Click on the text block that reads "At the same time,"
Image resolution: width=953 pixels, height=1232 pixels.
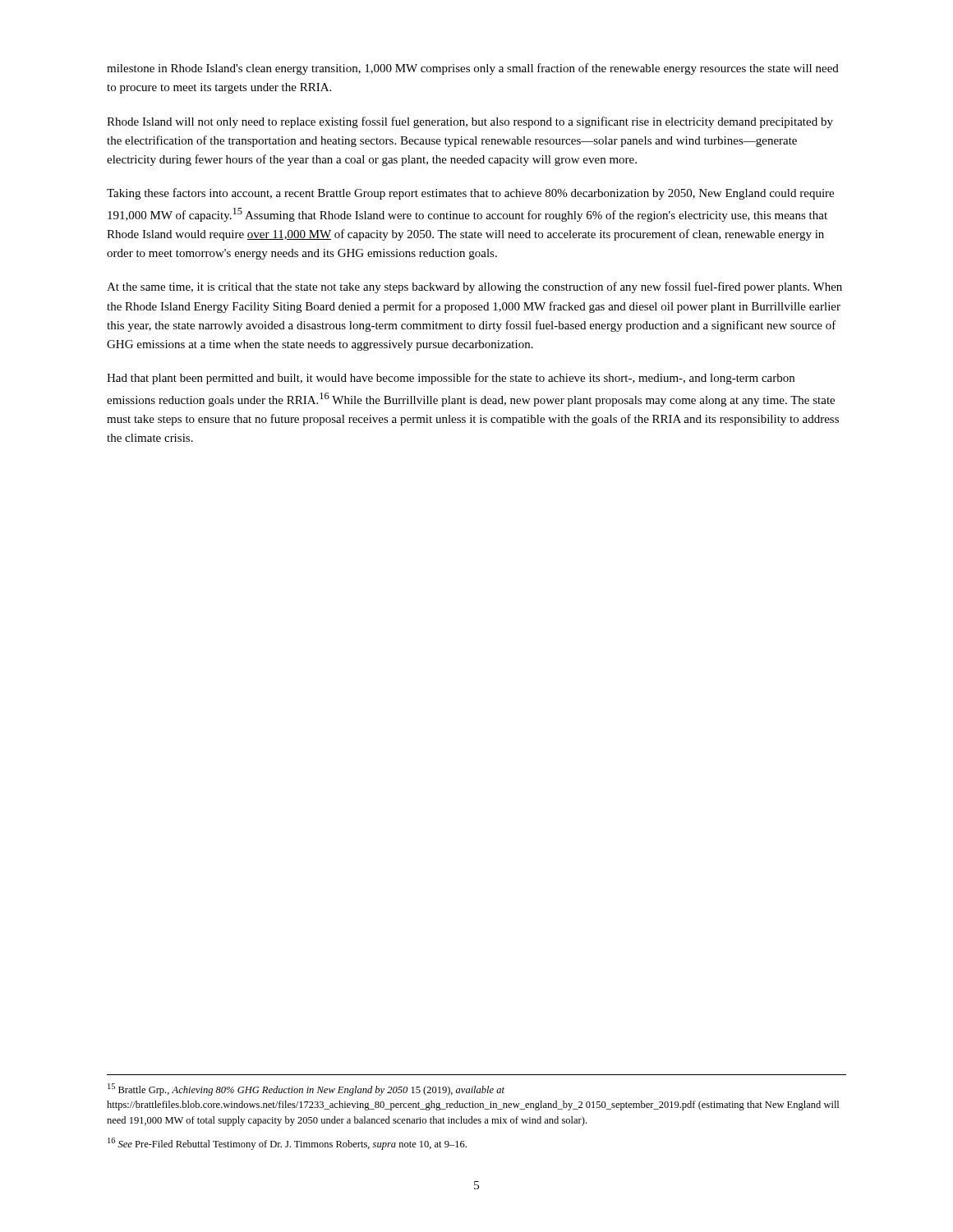[475, 316]
